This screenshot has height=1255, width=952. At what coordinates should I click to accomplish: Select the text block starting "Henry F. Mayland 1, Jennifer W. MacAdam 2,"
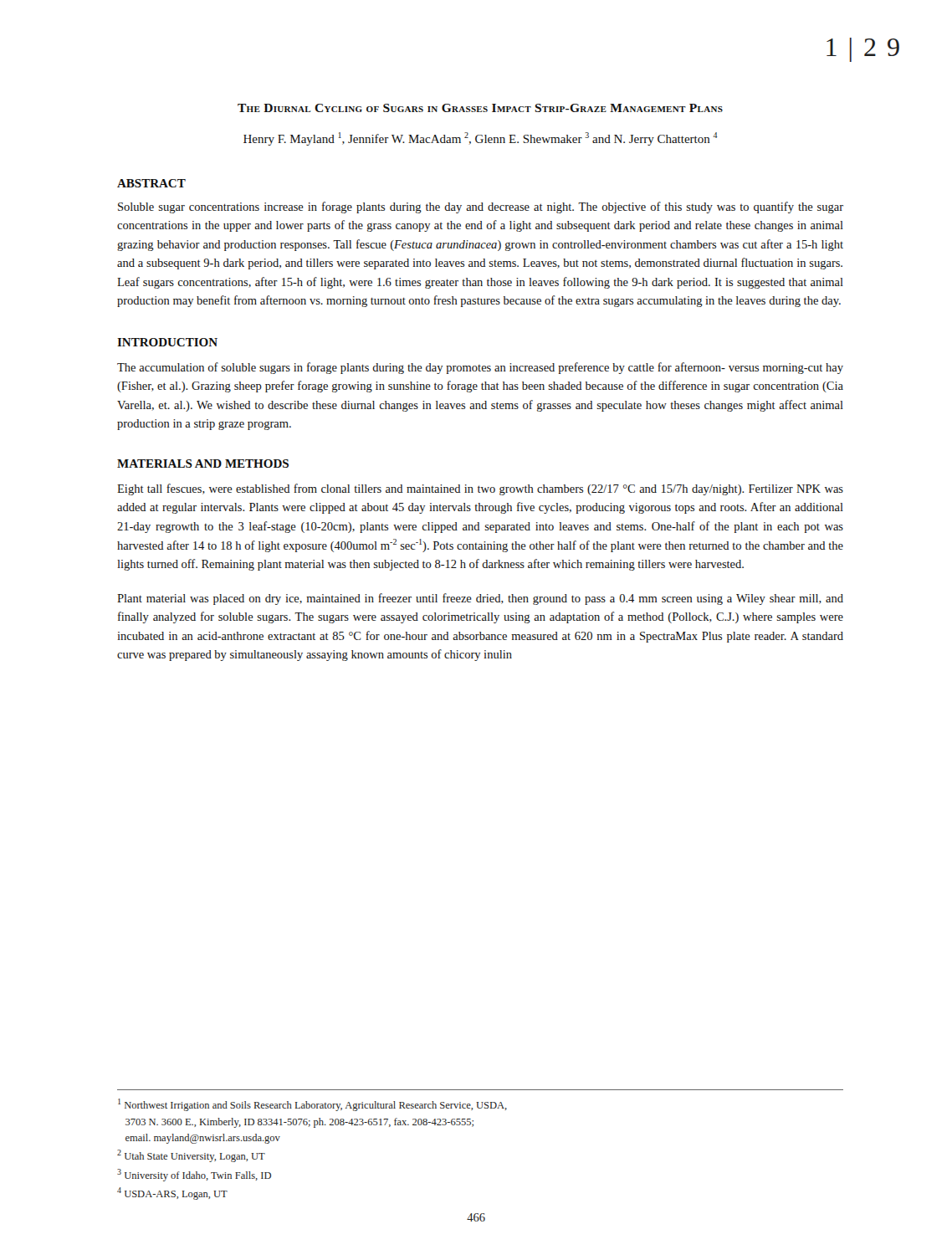480,138
